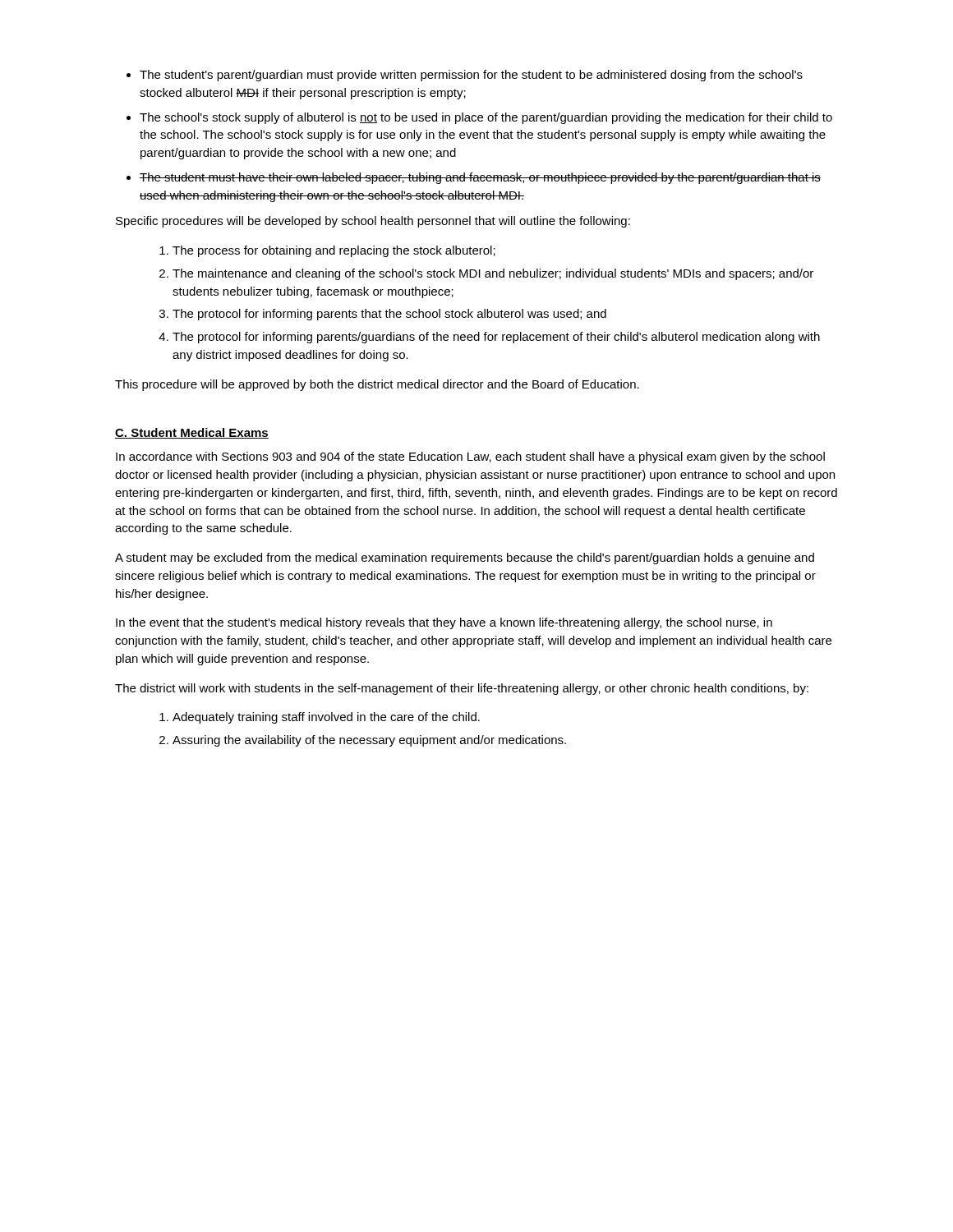The width and height of the screenshot is (953, 1232).
Task: Find the region starting "Specific procedures will be developed by school health"
Action: point(373,221)
